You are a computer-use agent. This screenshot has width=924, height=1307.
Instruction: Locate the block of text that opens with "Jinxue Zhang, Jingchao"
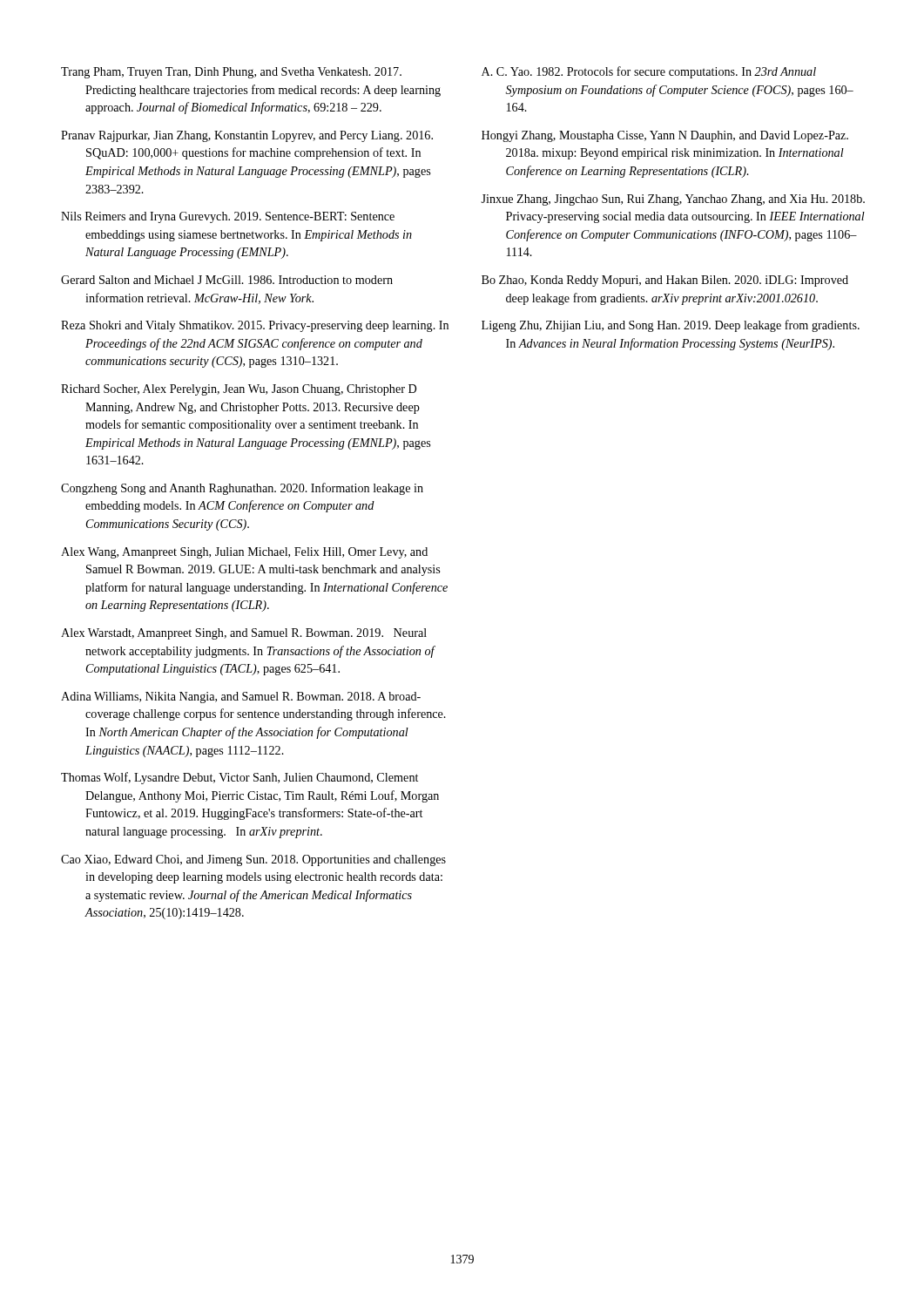(673, 225)
